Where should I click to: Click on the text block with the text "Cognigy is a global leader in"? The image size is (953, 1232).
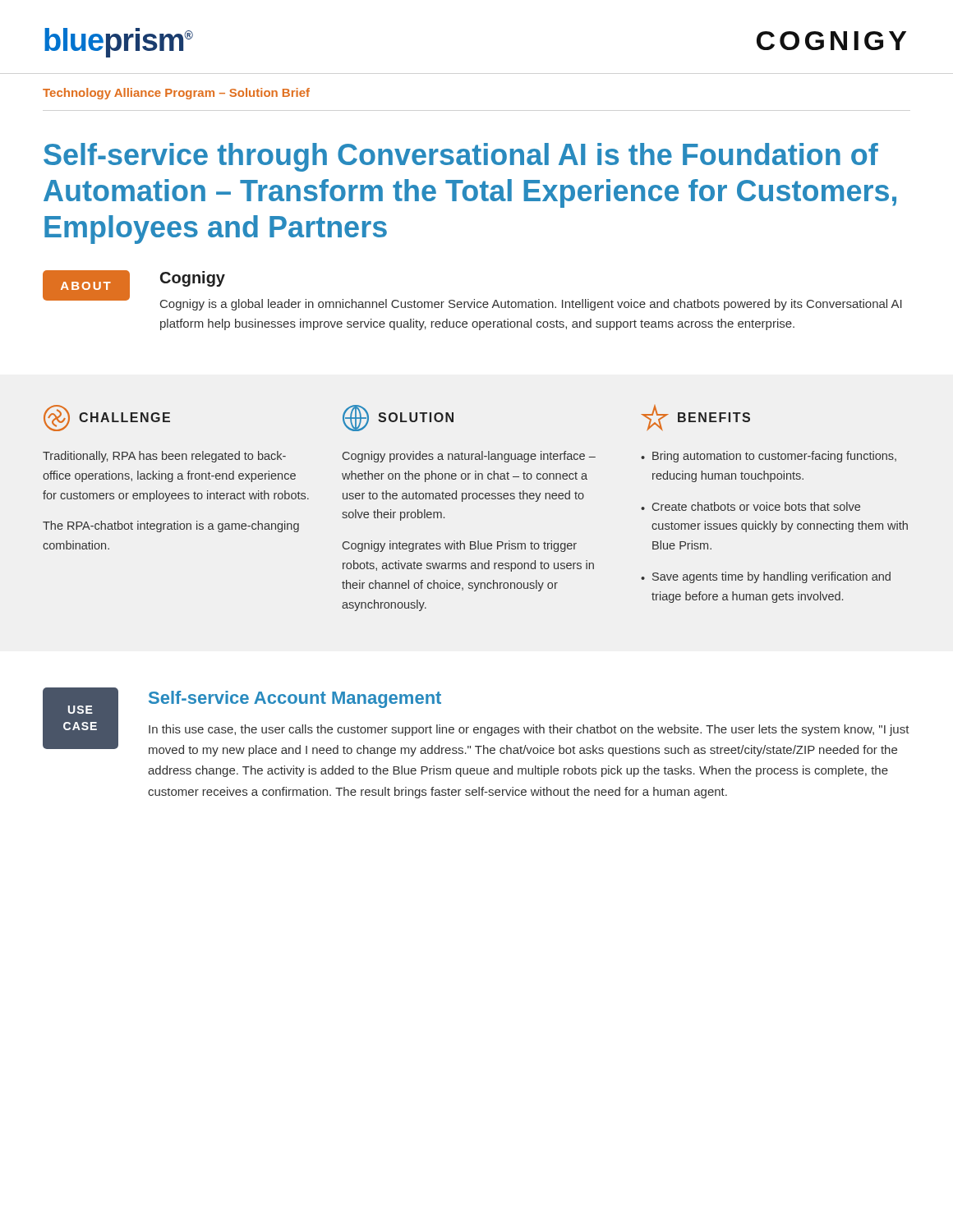[x=531, y=313]
